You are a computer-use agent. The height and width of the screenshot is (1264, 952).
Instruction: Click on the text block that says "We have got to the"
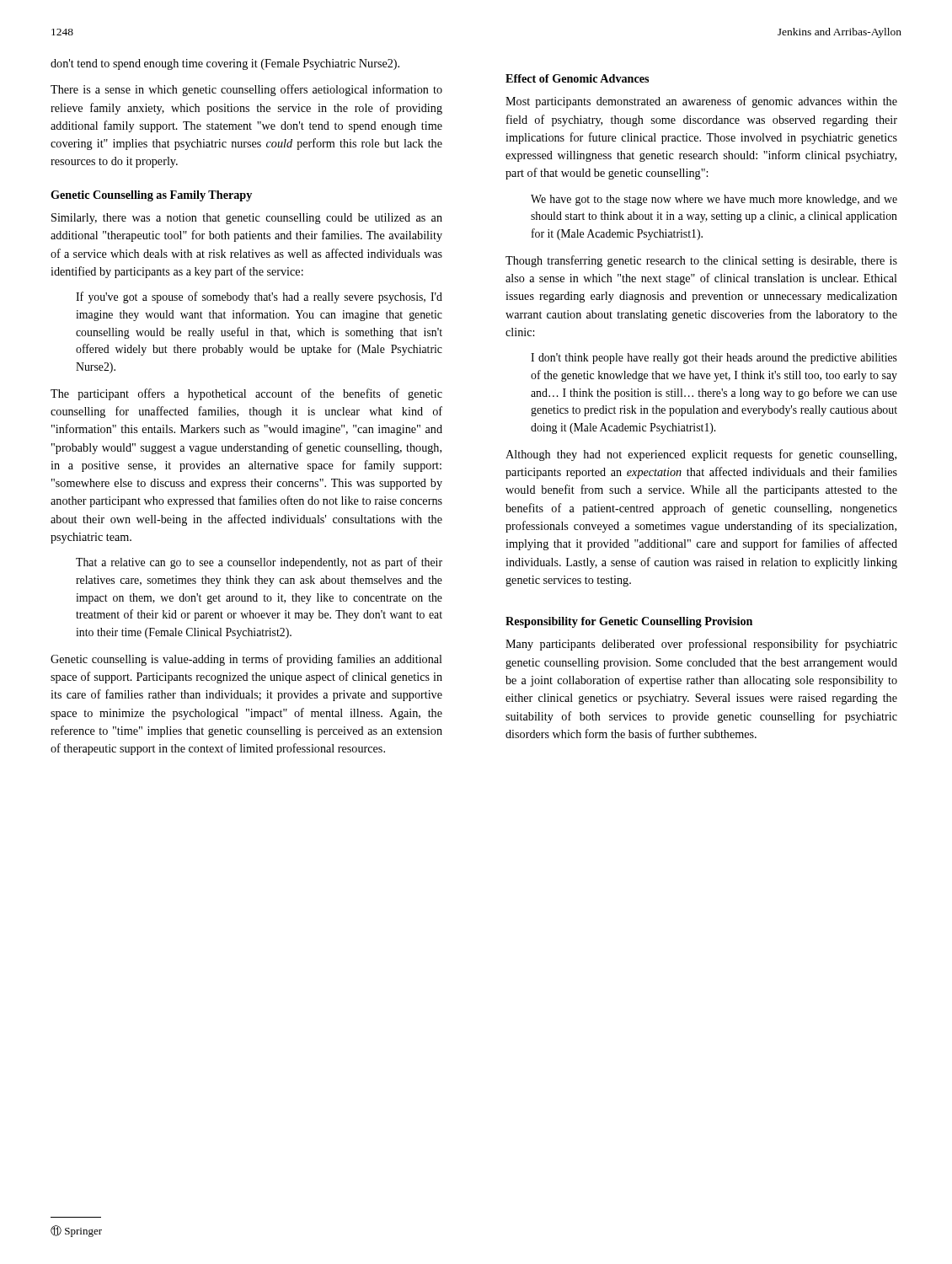(714, 217)
